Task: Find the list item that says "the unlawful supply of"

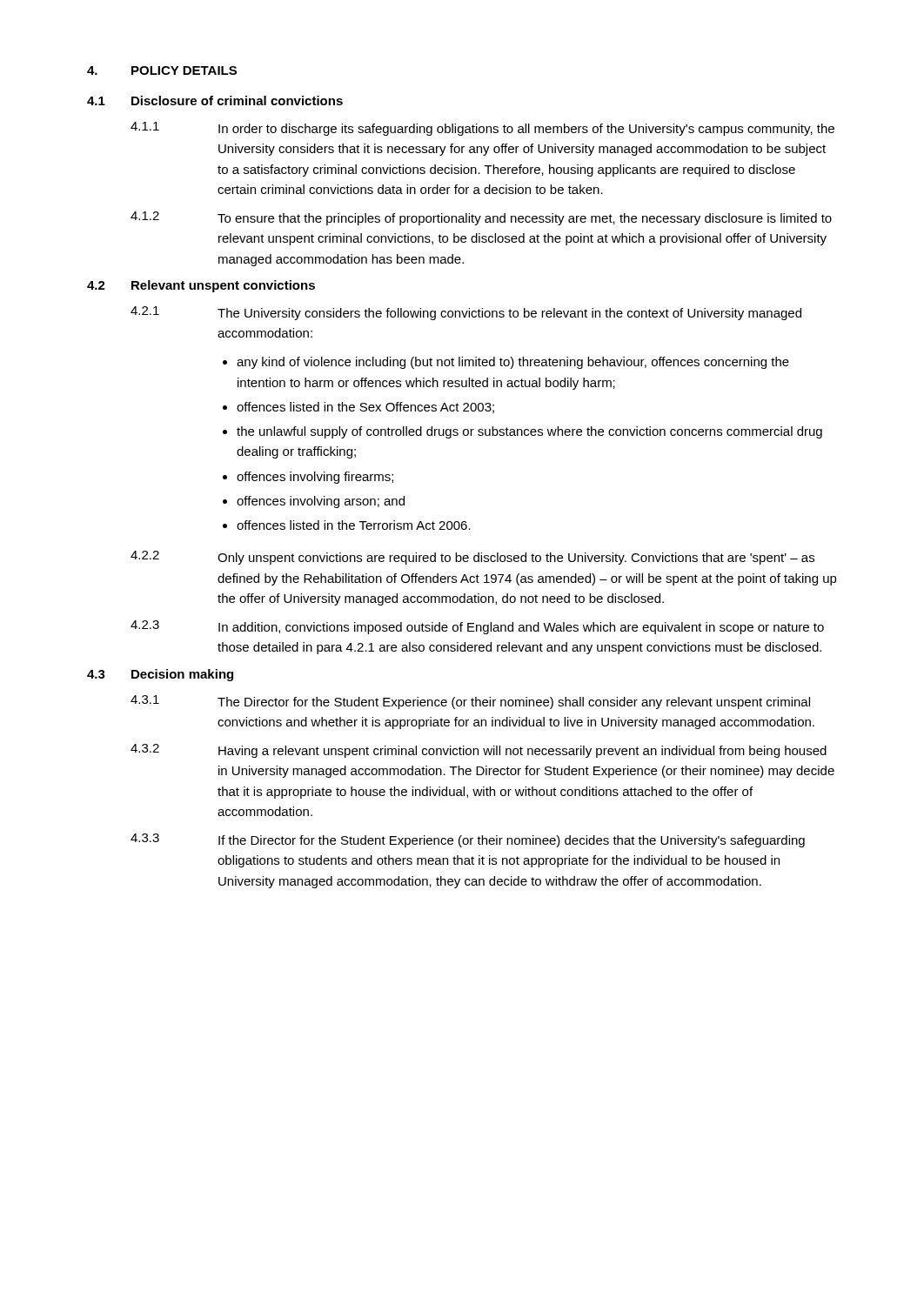Action: [530, 441]
